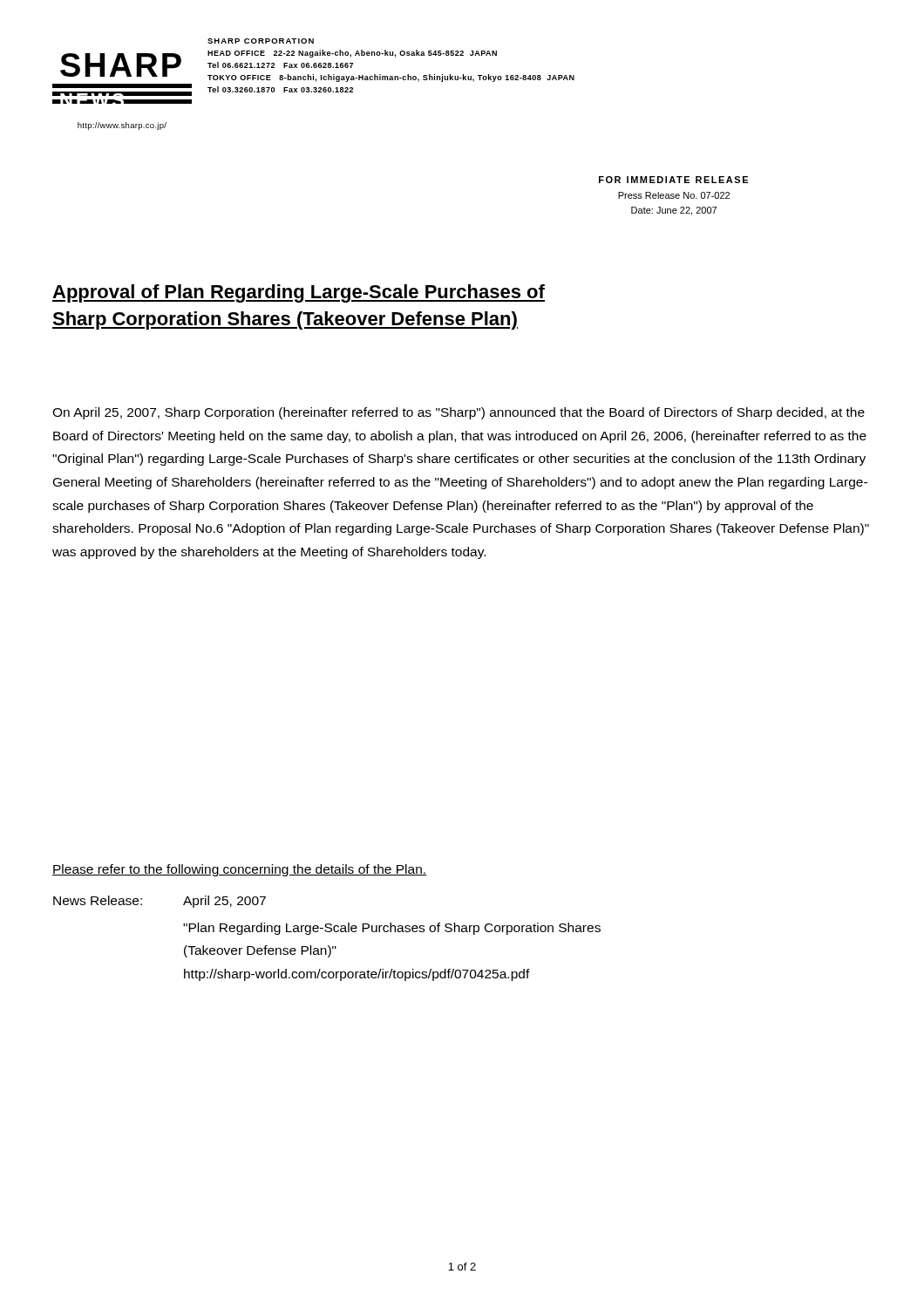Select the title that says "Approval of Plan Regarding Large-Scale Purchases"

pyautogui.click(x=462, y=306)
